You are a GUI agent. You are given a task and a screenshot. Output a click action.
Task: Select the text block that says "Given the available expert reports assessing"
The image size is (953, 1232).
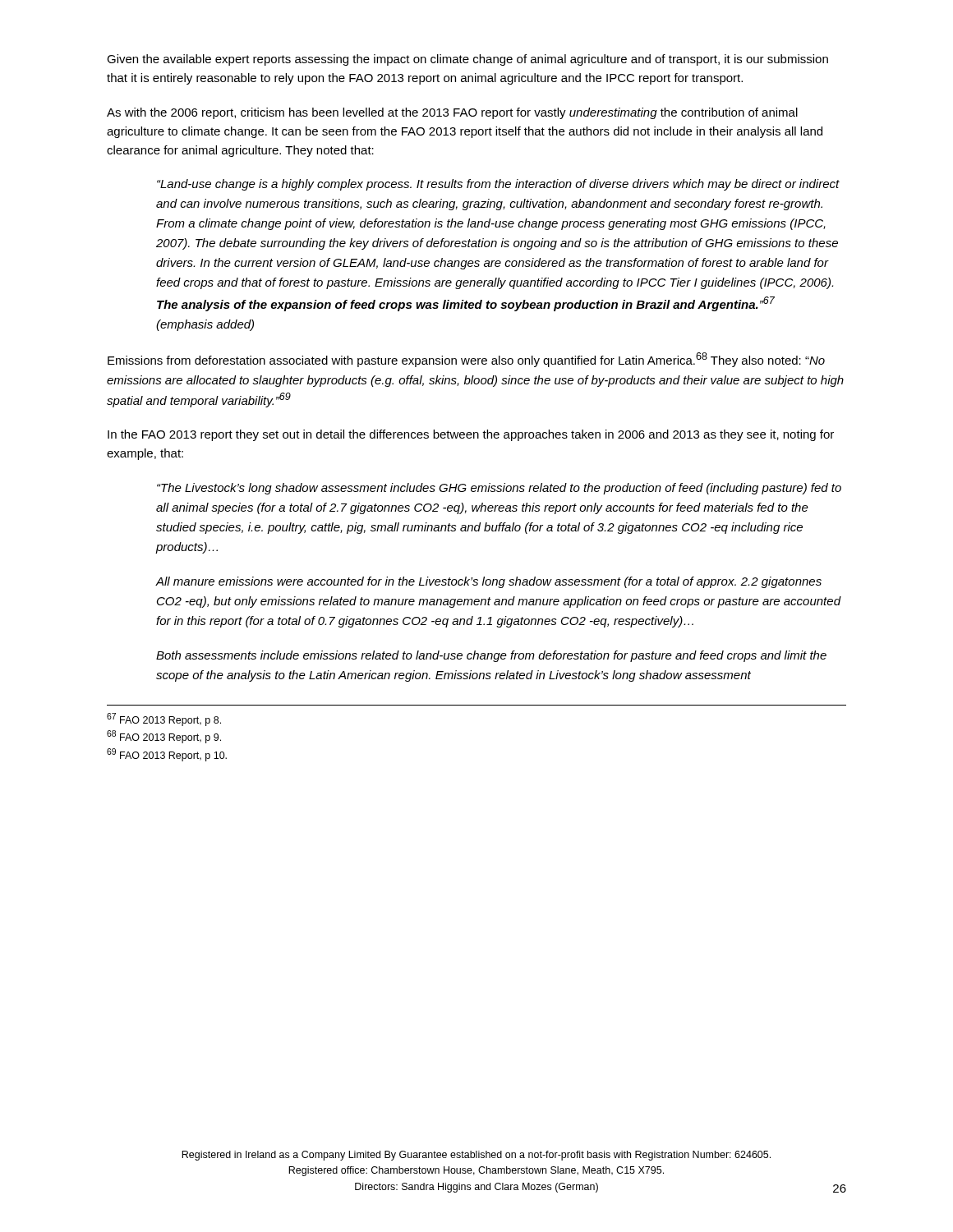click(468, 68)
